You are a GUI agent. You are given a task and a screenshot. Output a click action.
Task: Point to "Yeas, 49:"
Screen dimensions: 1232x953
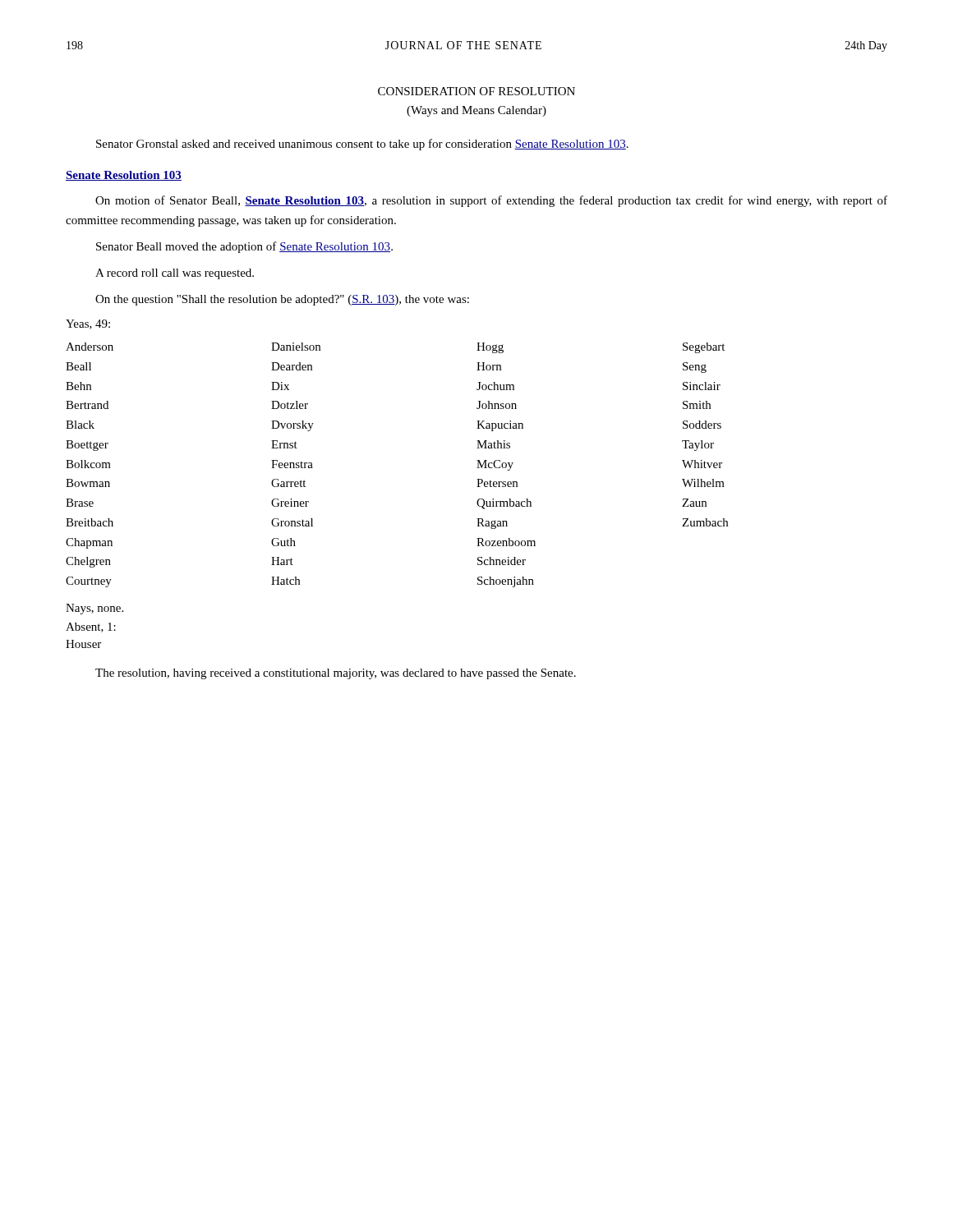pyautogui.click(x=88, y=324)
